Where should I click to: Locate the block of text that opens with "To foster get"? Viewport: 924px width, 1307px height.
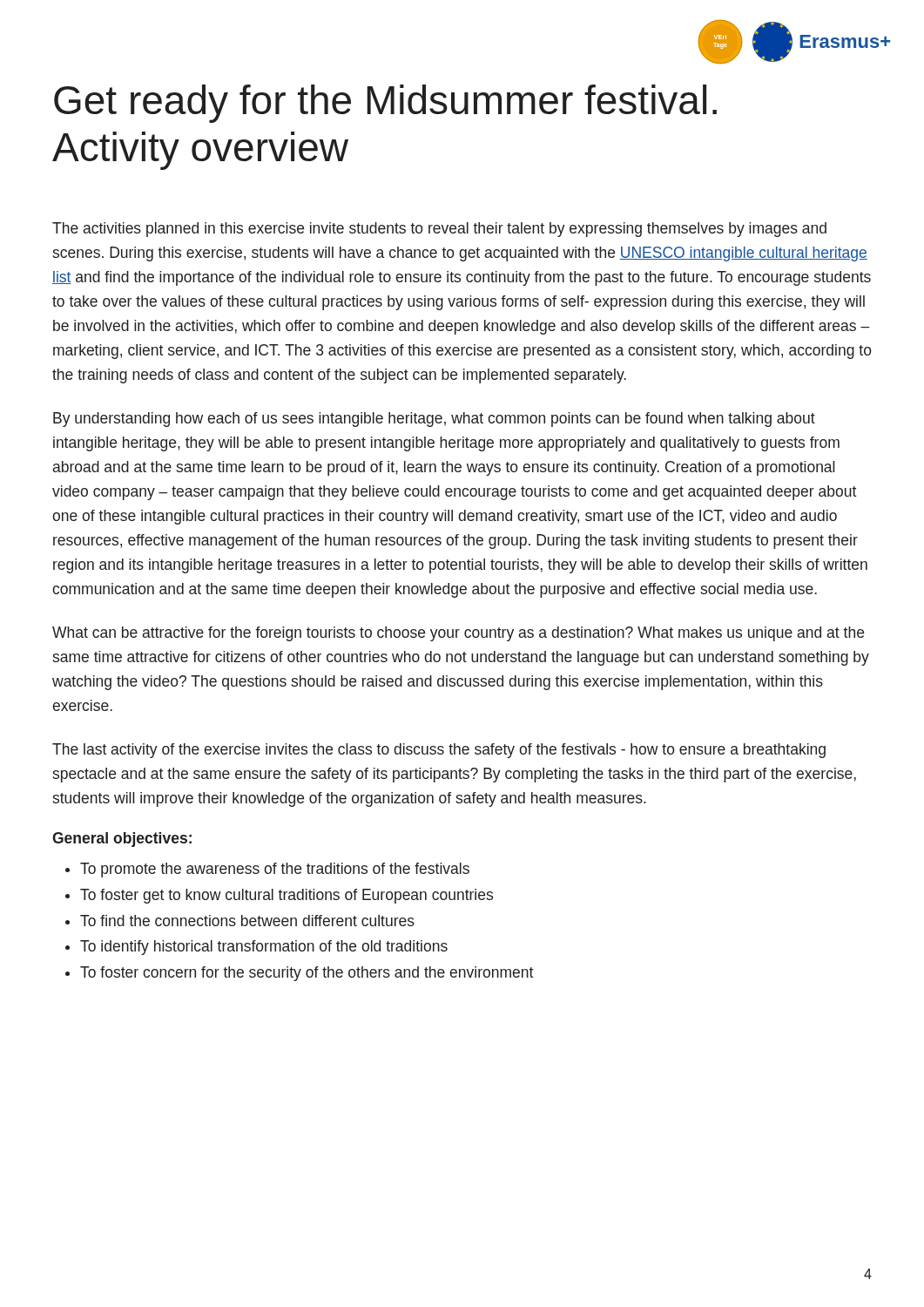tap(287, 895)
